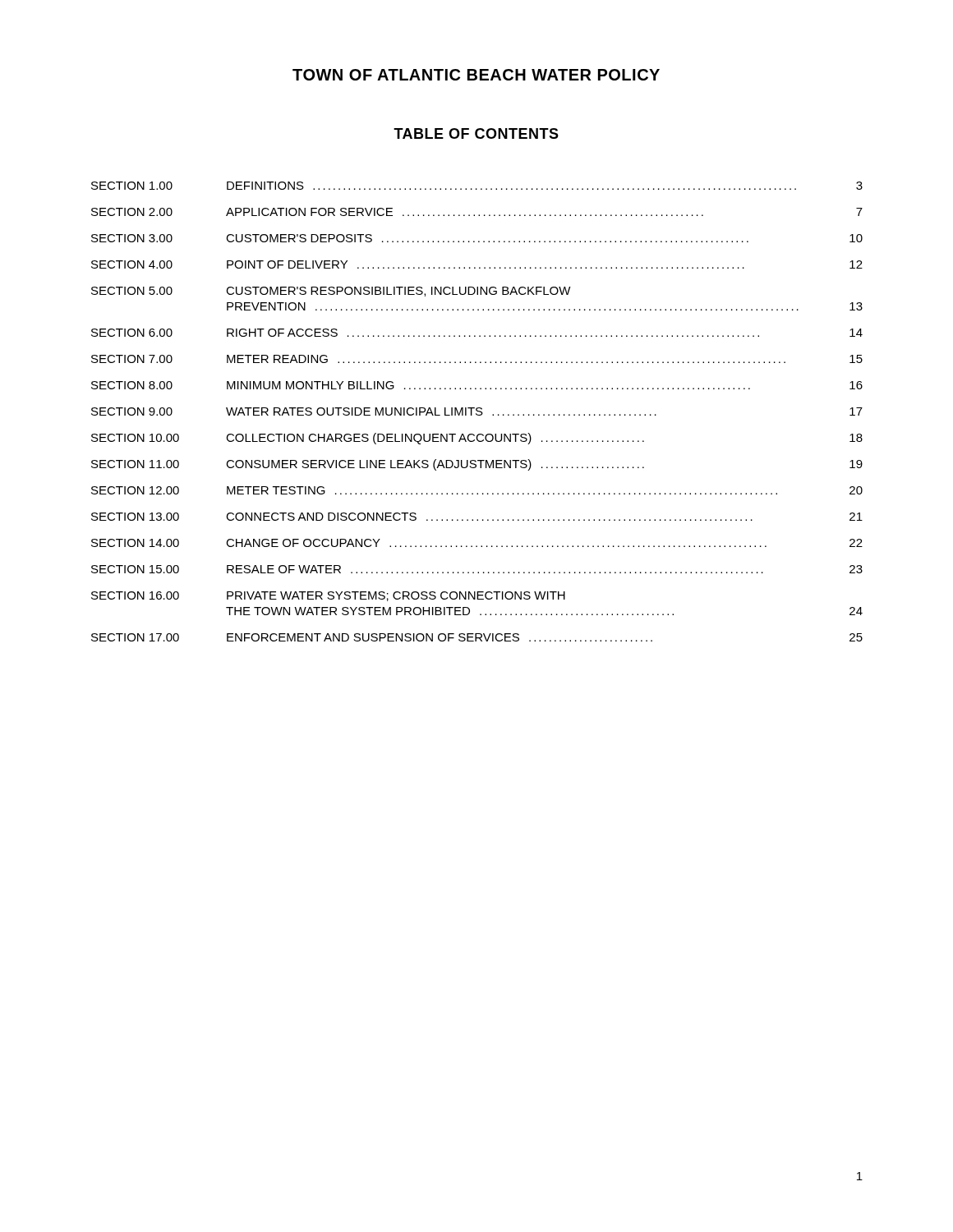Click on the passage starting "TABLE OF CONTENTS"
This screenshot has width=953, height=1232.
(x=476, y=134)
